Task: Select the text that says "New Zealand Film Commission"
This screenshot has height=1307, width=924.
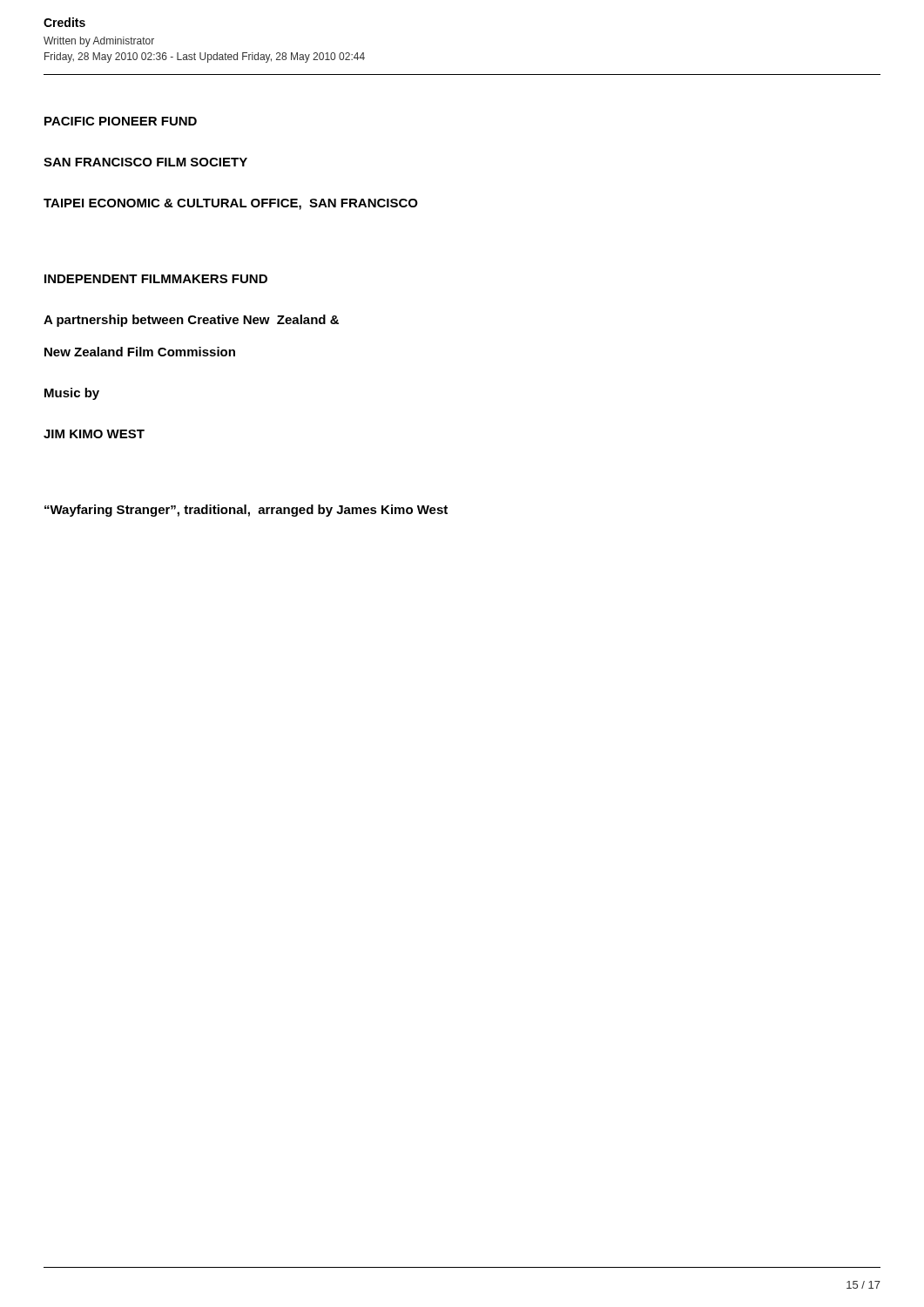Action: click(140, 352)
